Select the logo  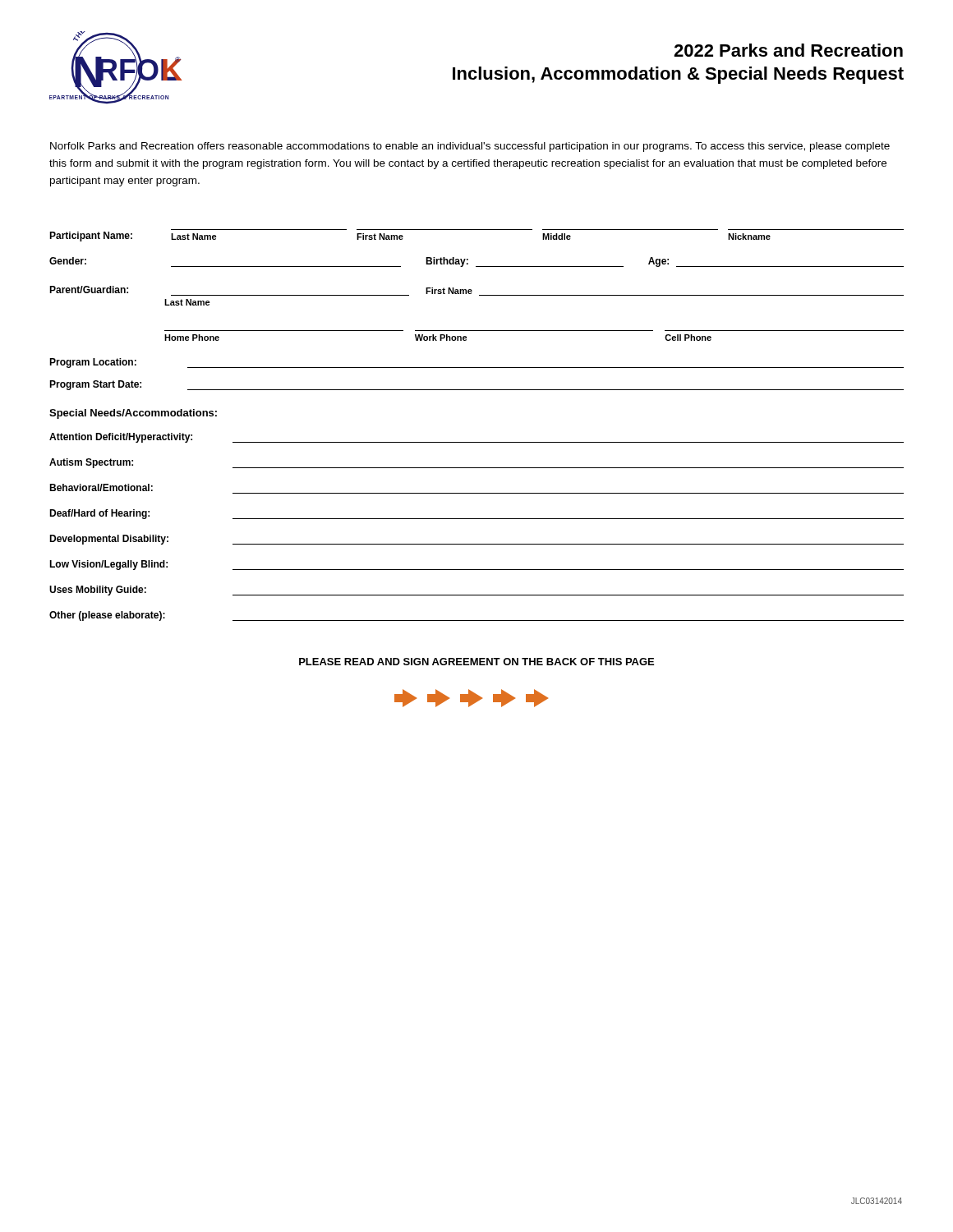(x=131, y=68)
